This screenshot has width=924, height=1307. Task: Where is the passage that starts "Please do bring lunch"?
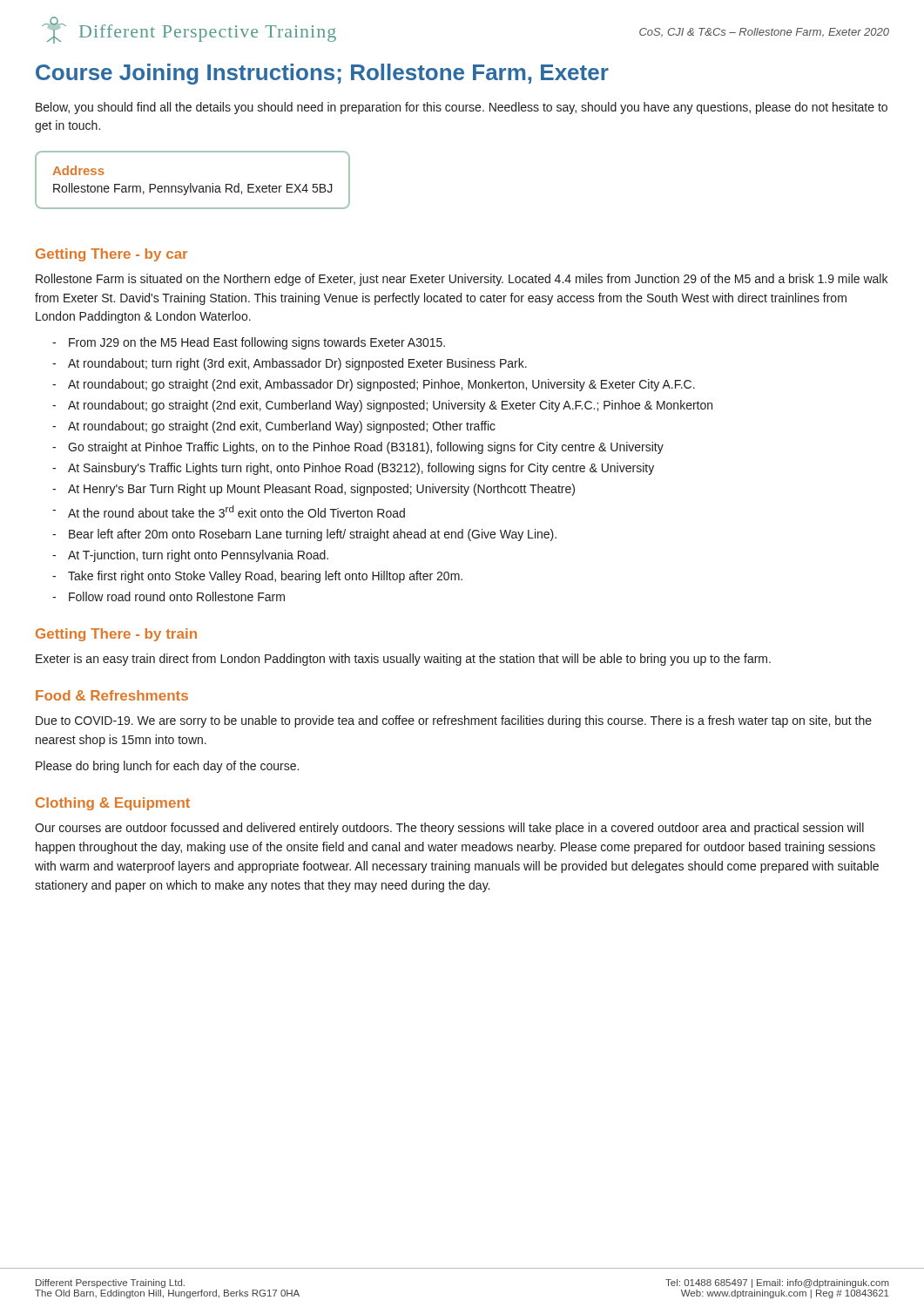(167, 766)
